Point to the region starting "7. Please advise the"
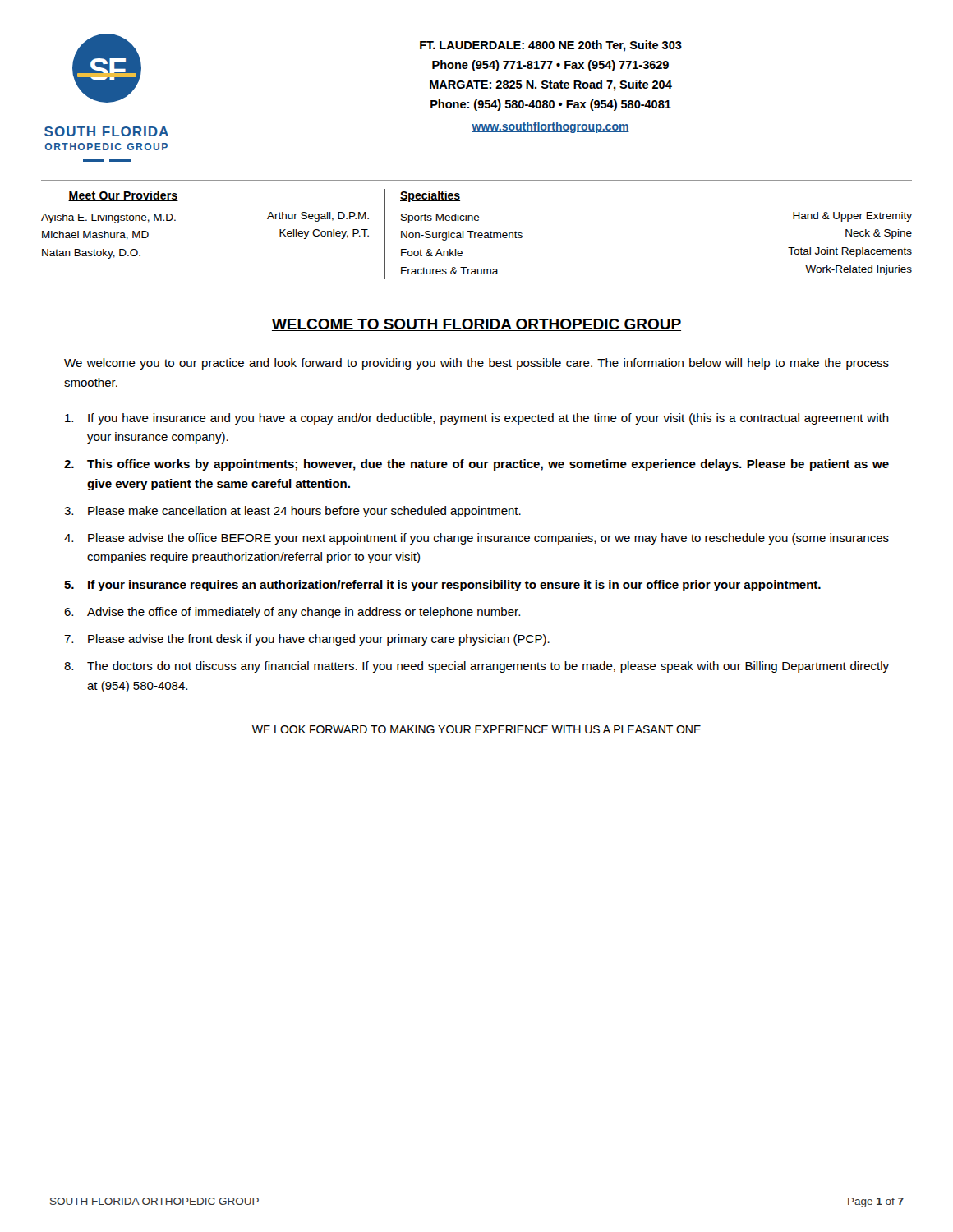Screen dimensions: 1232x953 coord(476,639)
